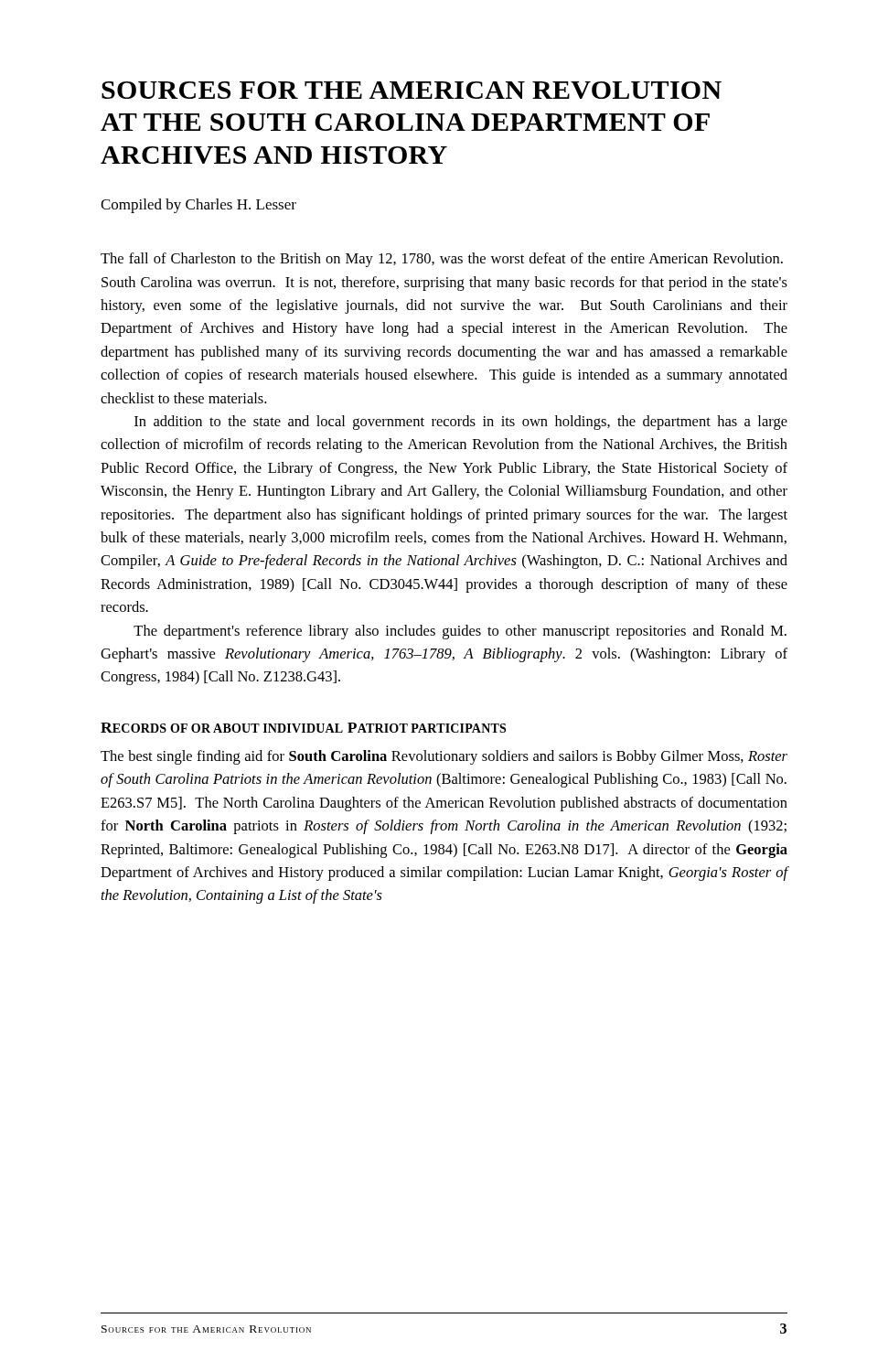The image size is (888, 1372).
Task: Find the section header with the text "RECORDS OF OR ABOUT INDIVIDUAL PATRIOT PARTICIPANTS"
Action: 304,727
